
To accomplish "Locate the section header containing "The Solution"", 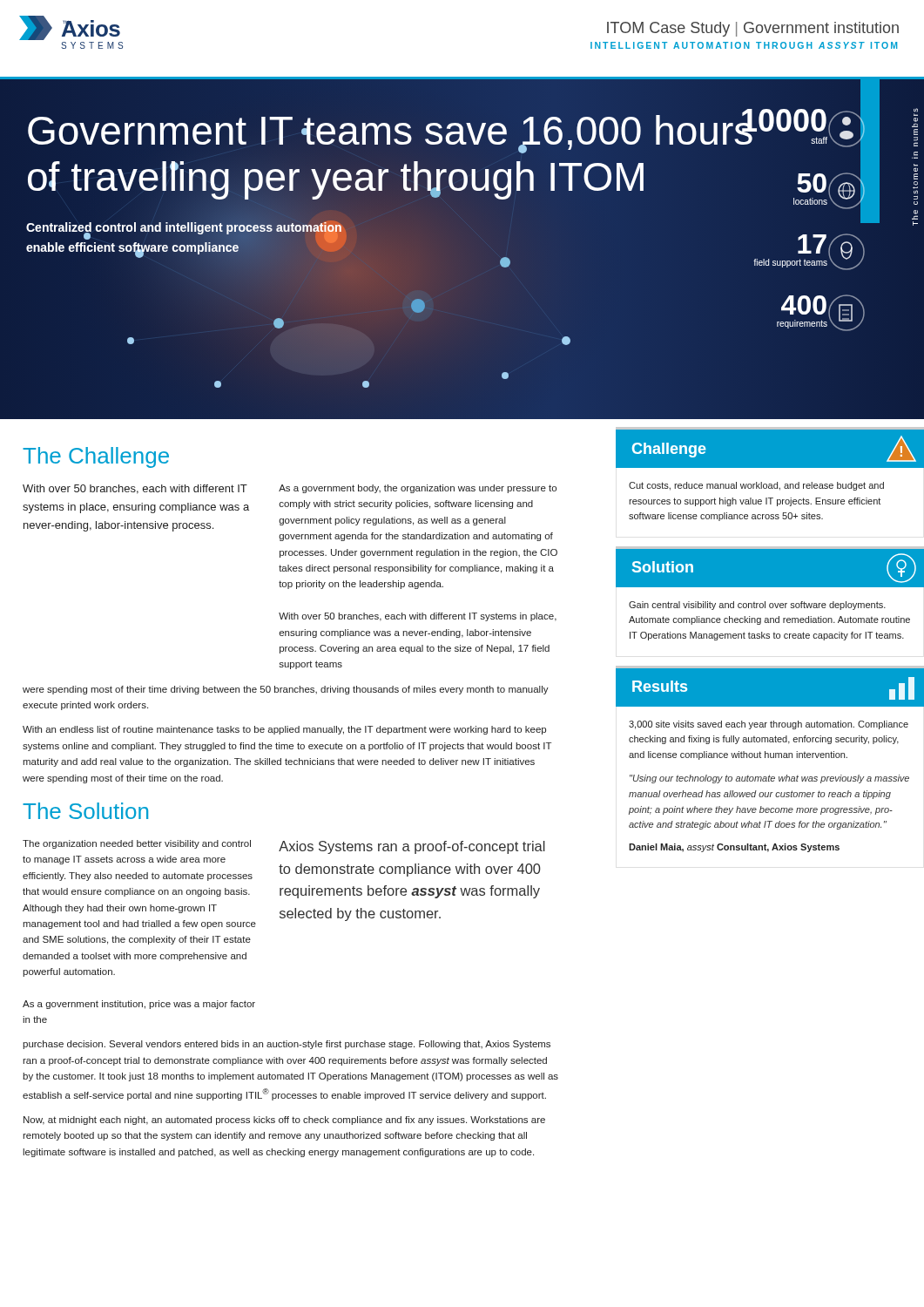I will pos(86,811).
